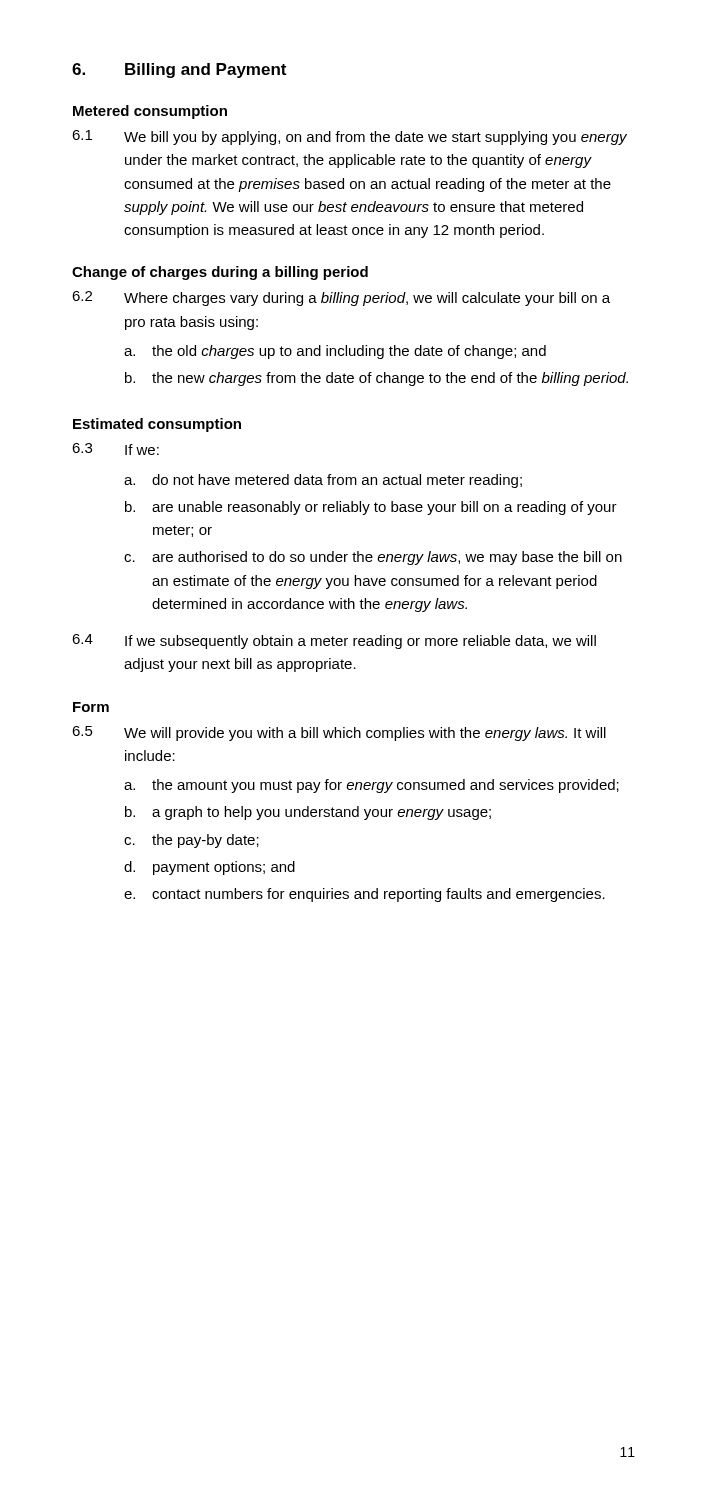Screen dimensions: 1500x715
Task: Where is the passage that starts "b. are unable reasonably or reliably"?
Action: point(379,518)
